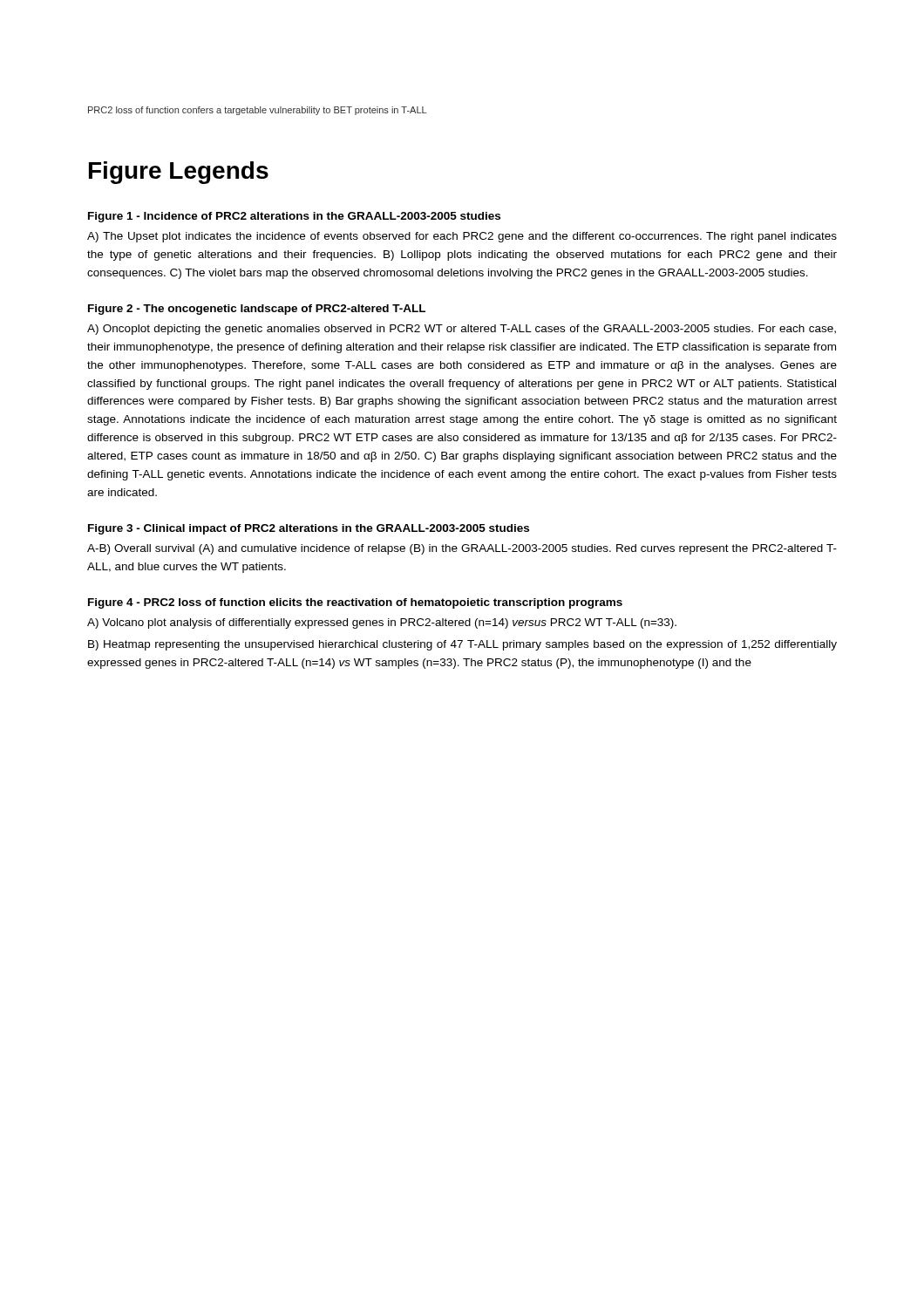
Task: Point to the section header beginning "Figure 2 -"
Action: pyautogui.click(x=257, y=308)
